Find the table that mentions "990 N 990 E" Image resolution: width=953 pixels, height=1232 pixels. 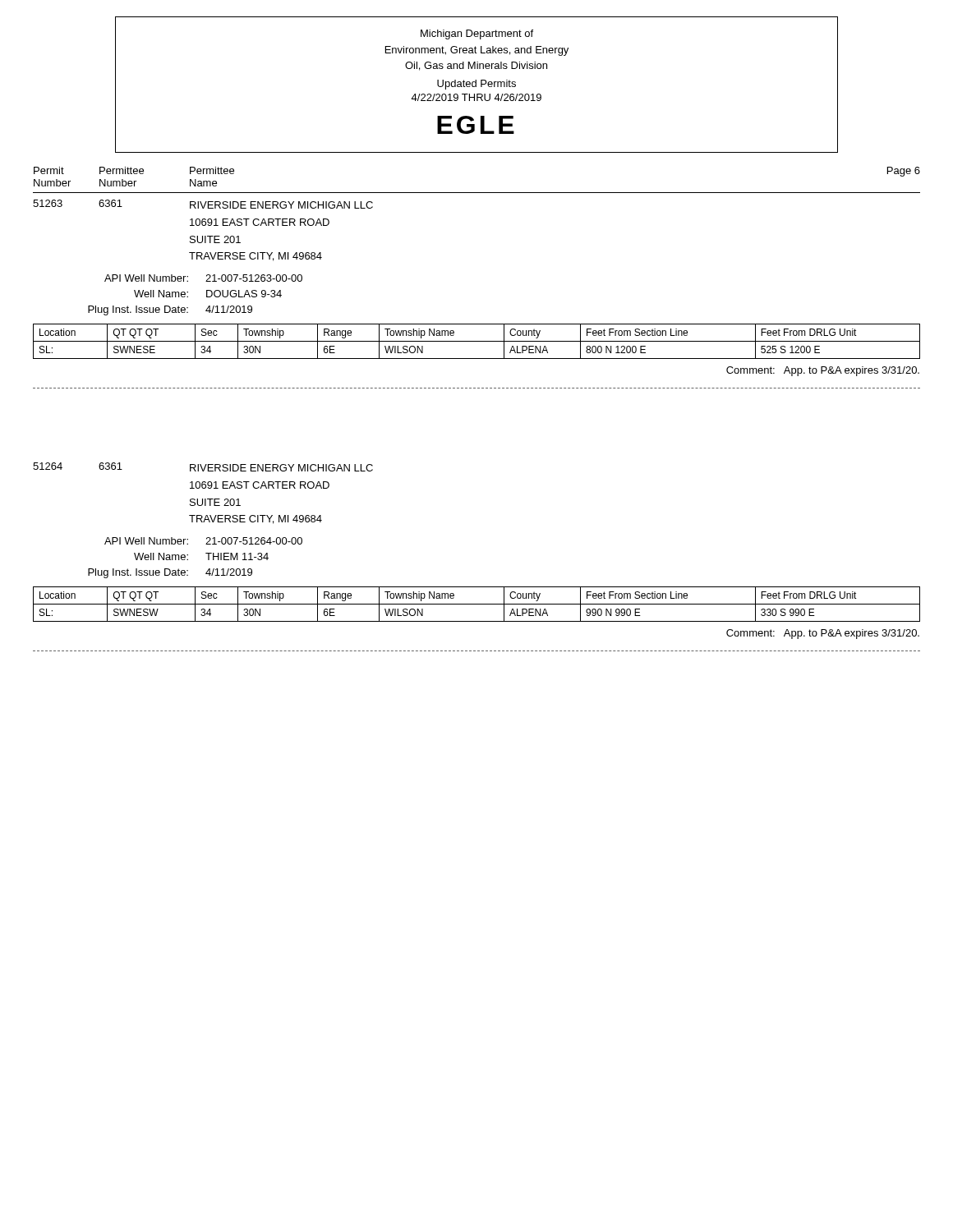click(x=476, y=604)
